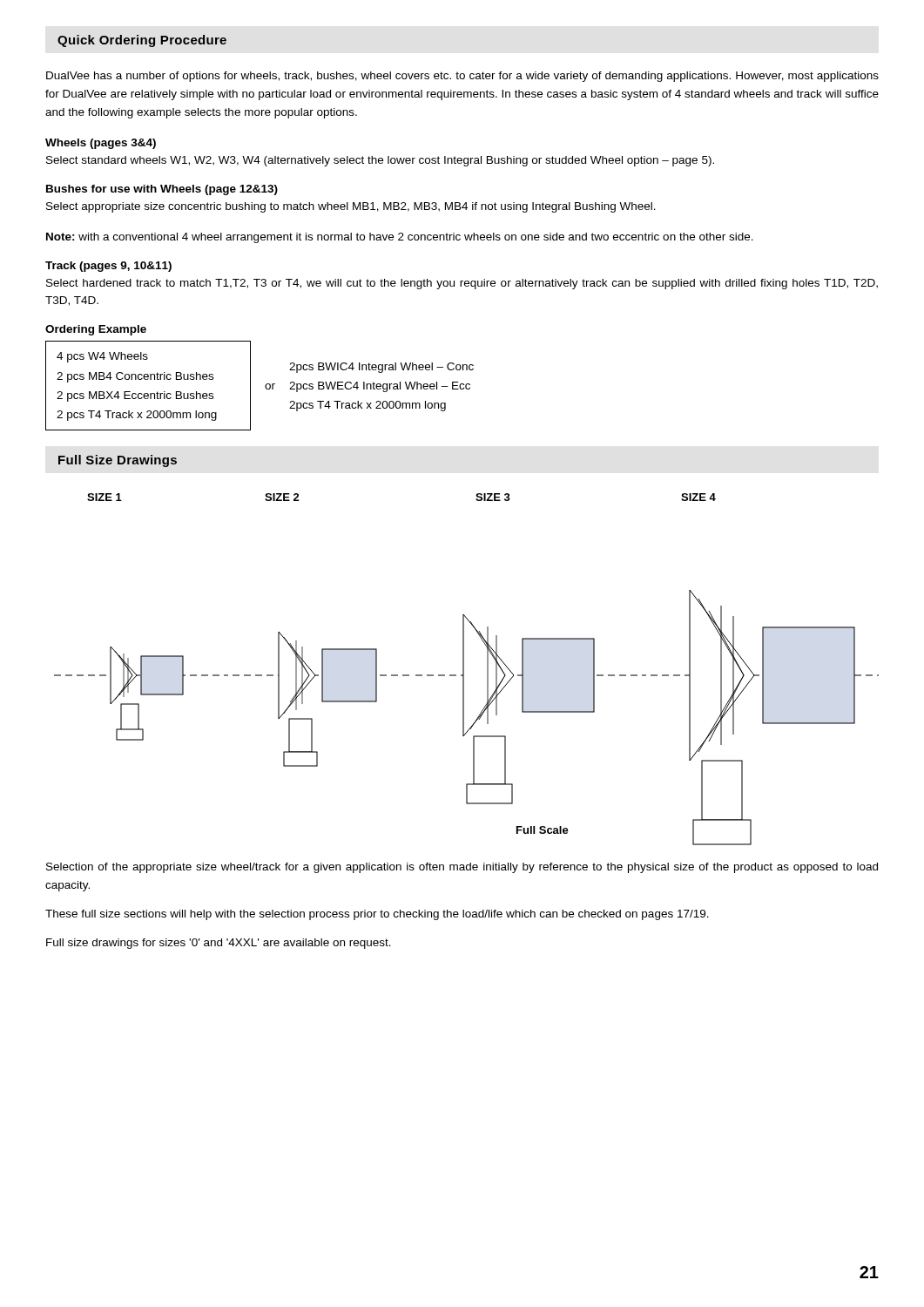Click on the element starting "Select appropriate size concentric bushing to"
The height and width of the screenshot is (1307, 924).
(x=351, y=206)
